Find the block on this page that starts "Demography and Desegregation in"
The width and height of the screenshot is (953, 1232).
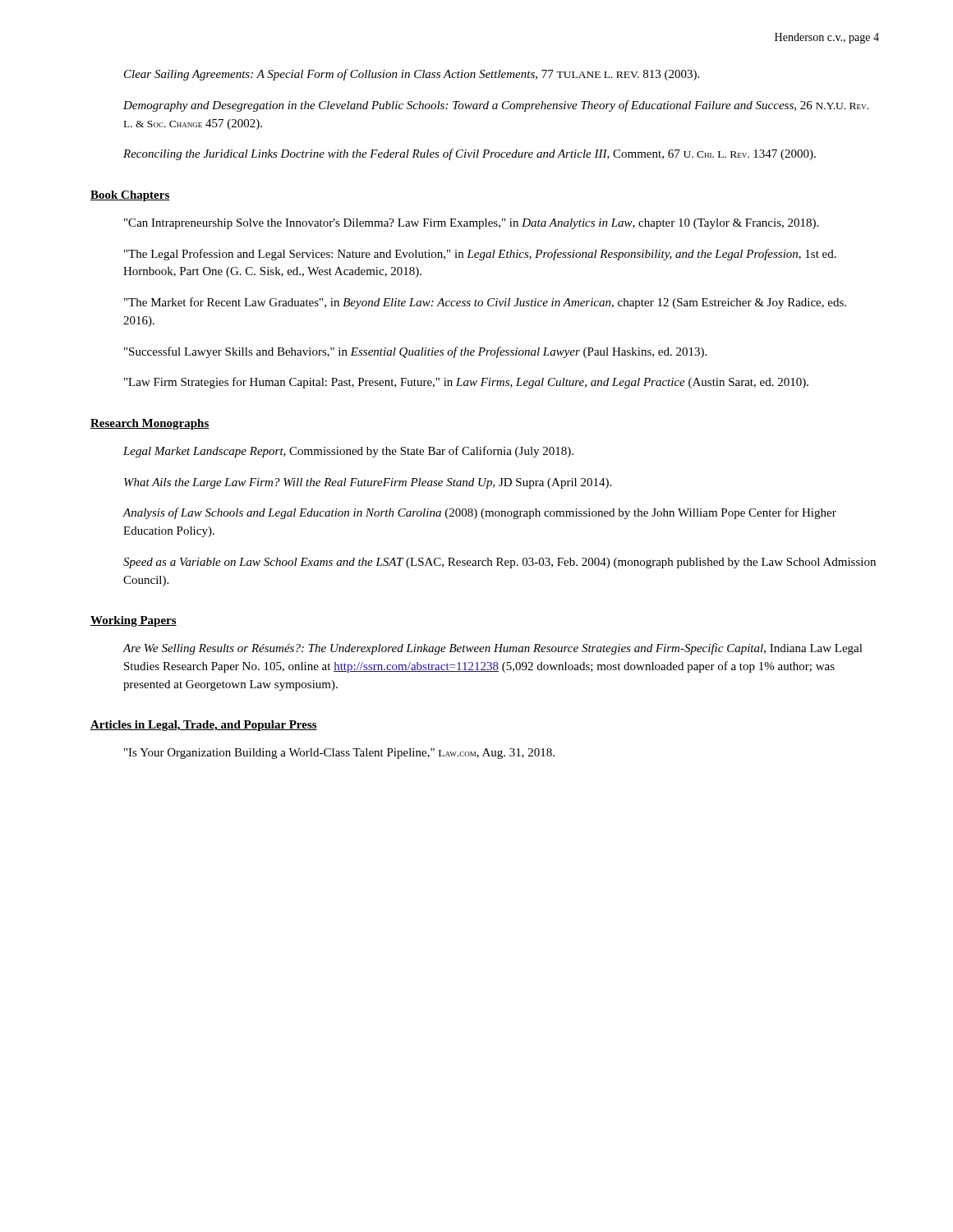coord(501,115)
